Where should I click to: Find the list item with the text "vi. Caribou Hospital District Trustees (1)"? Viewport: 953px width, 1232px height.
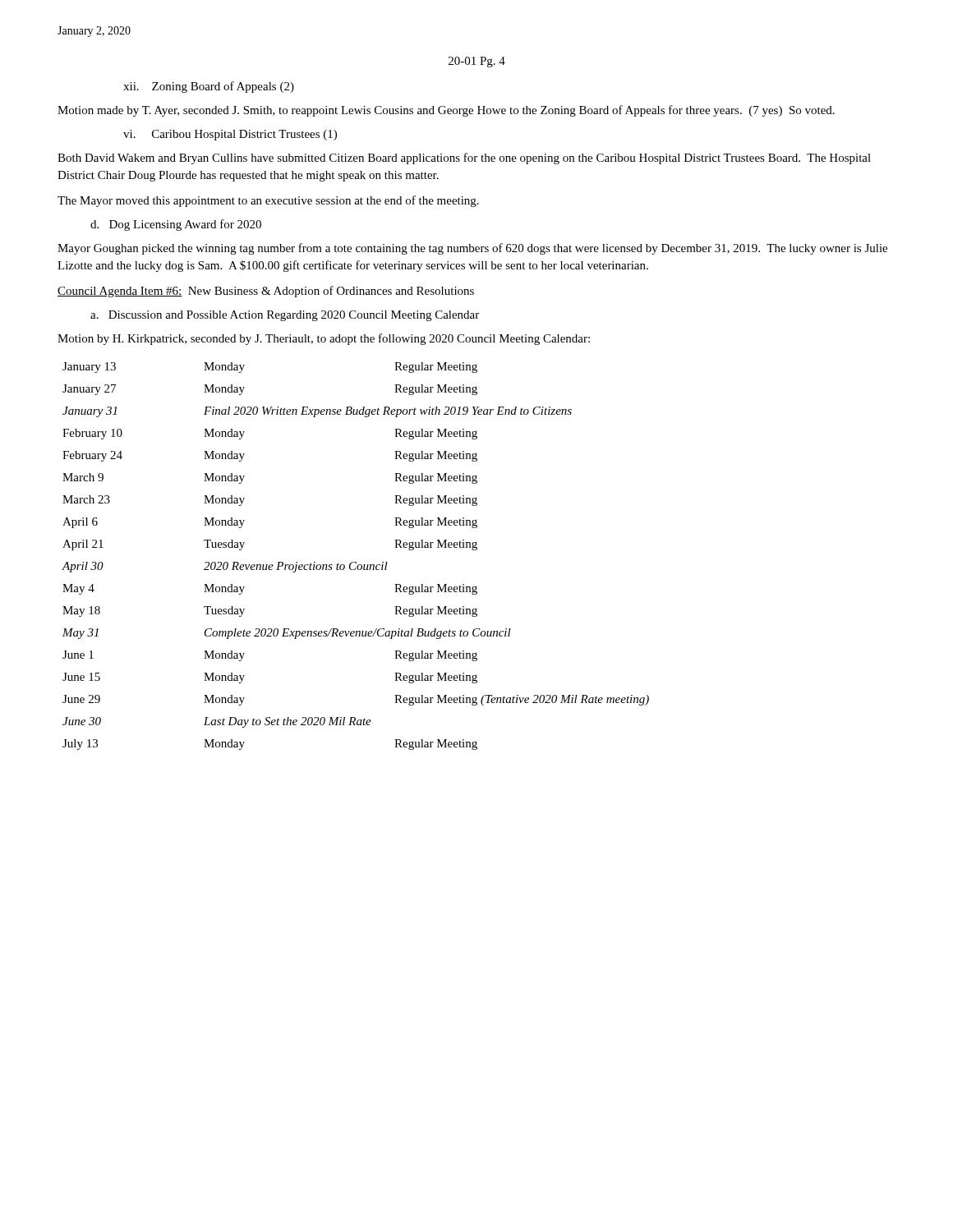230,134
